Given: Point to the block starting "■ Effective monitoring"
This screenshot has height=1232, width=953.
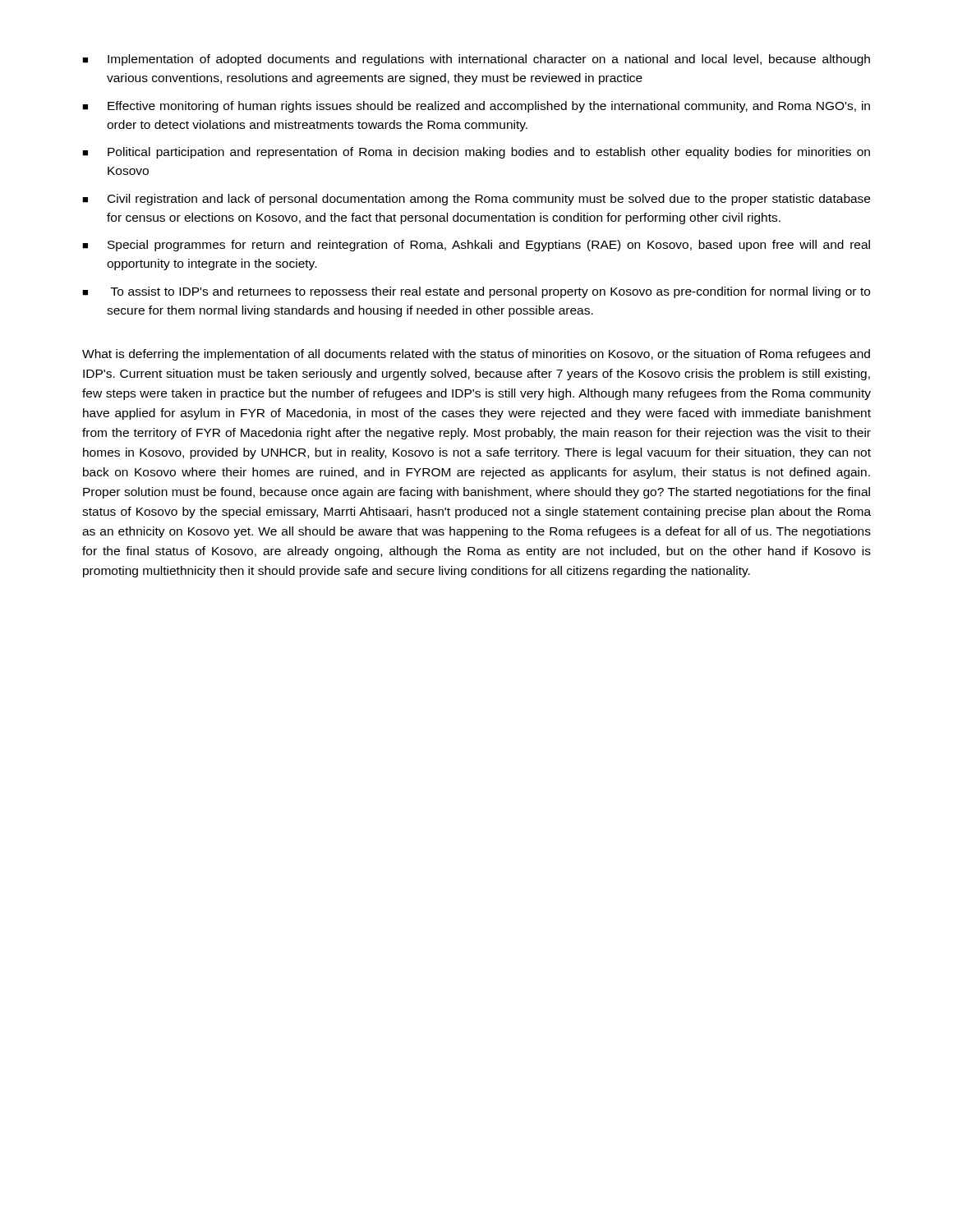Looking at the screenshot, I should coord(476,115).
